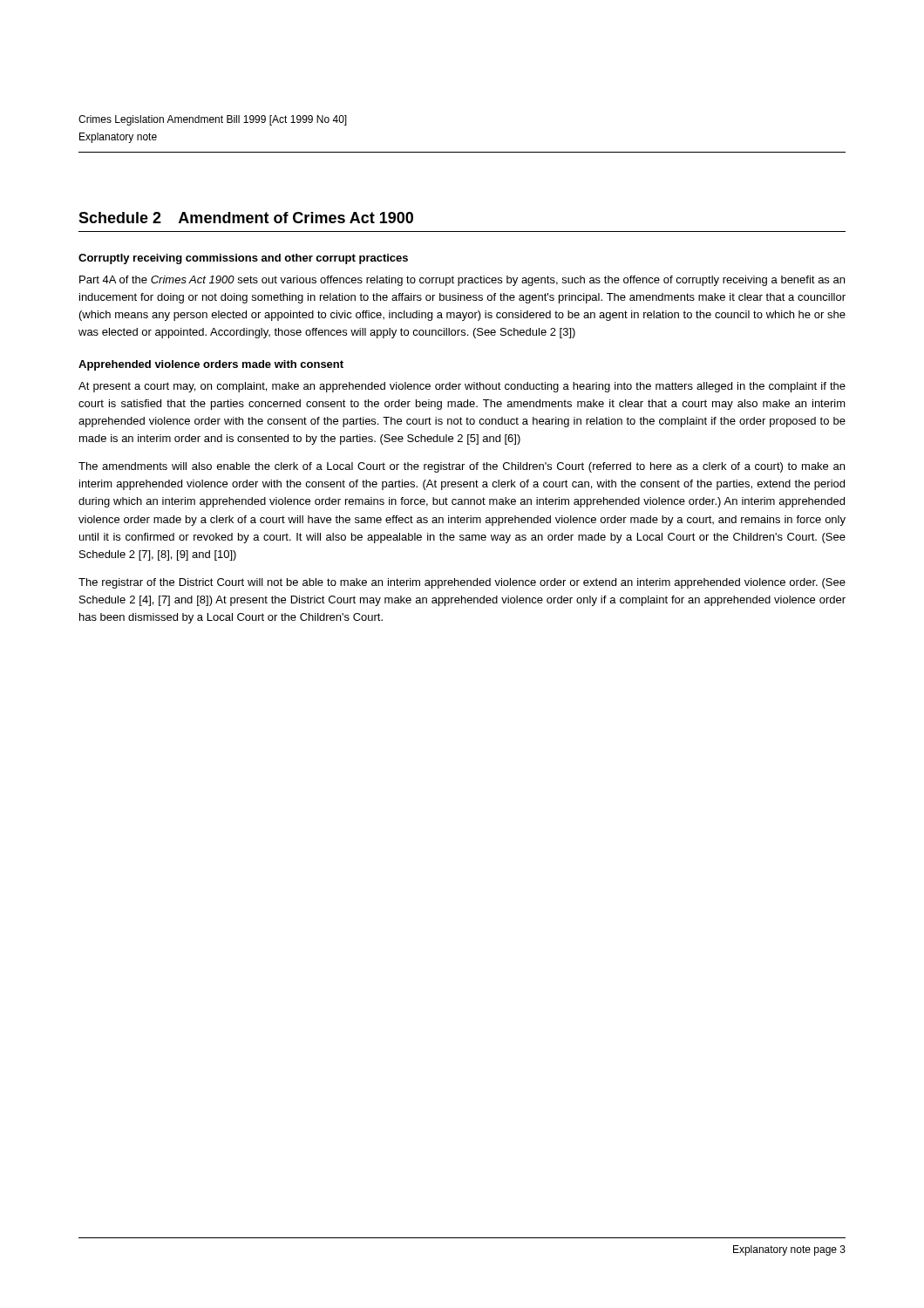Click on the text block with the text "The amendments will also"

[x=462, y=510]
